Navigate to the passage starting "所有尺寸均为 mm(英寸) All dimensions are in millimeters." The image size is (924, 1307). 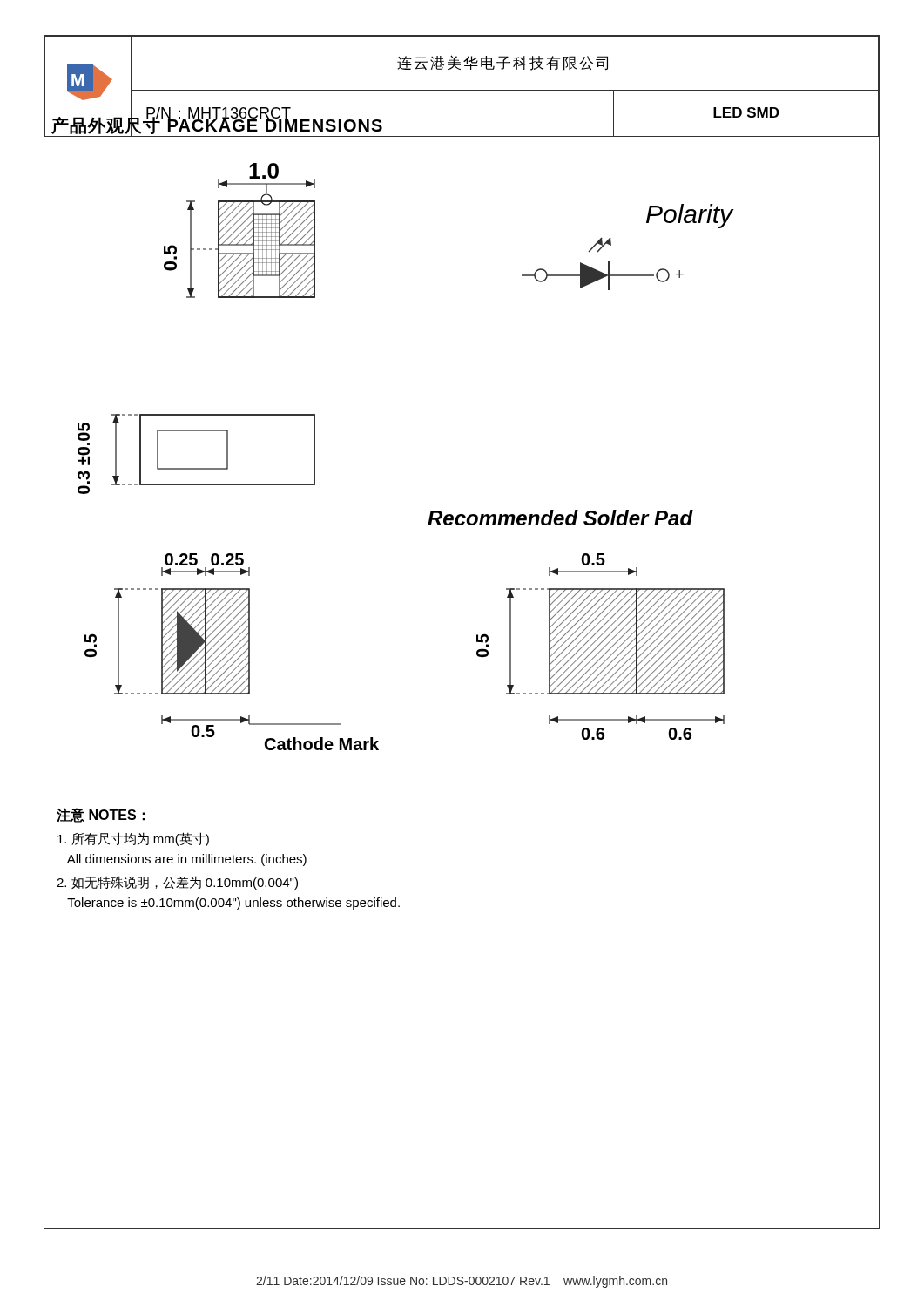click(182, 849)
